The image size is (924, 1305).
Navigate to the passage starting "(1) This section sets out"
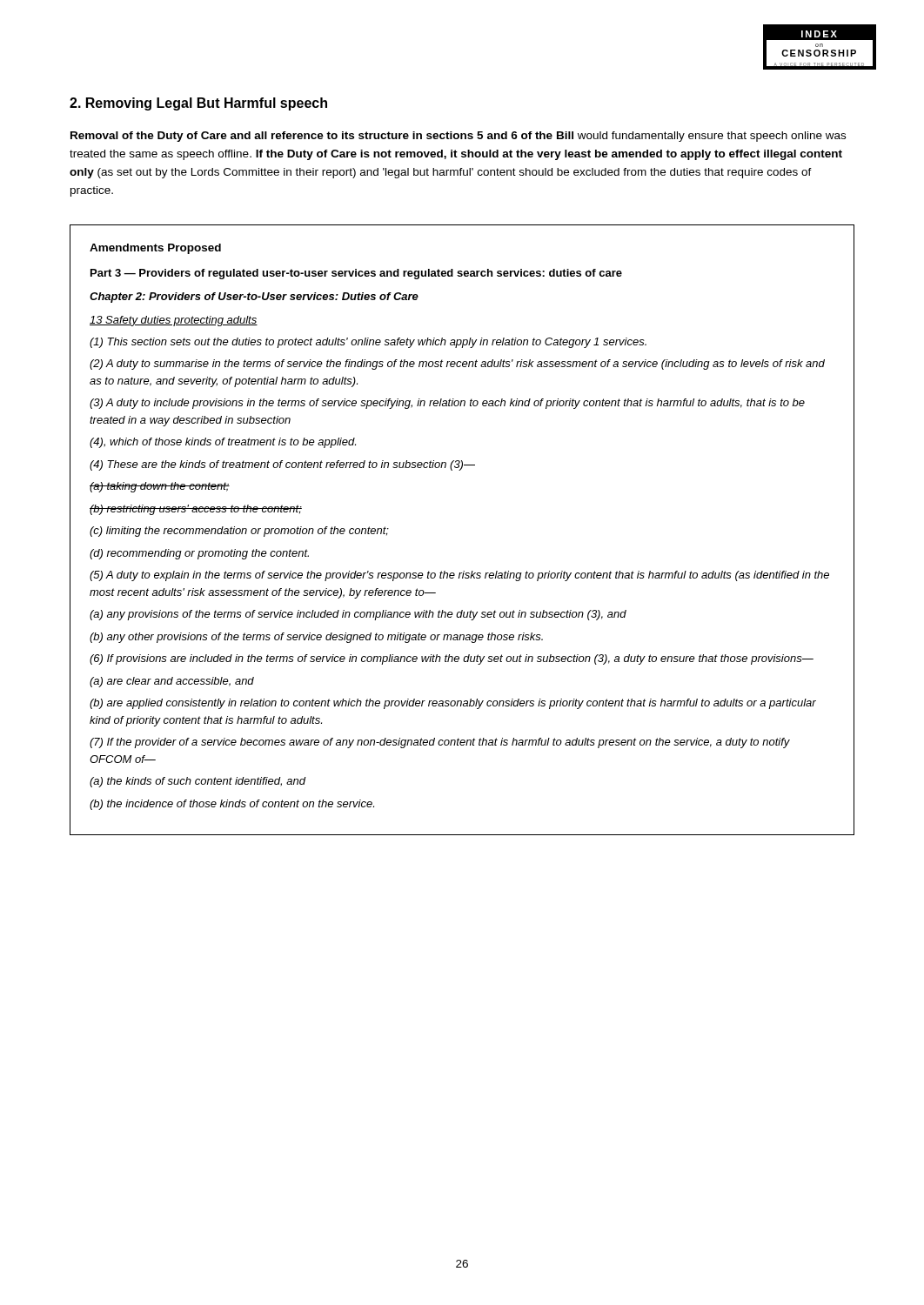[369, 341]
